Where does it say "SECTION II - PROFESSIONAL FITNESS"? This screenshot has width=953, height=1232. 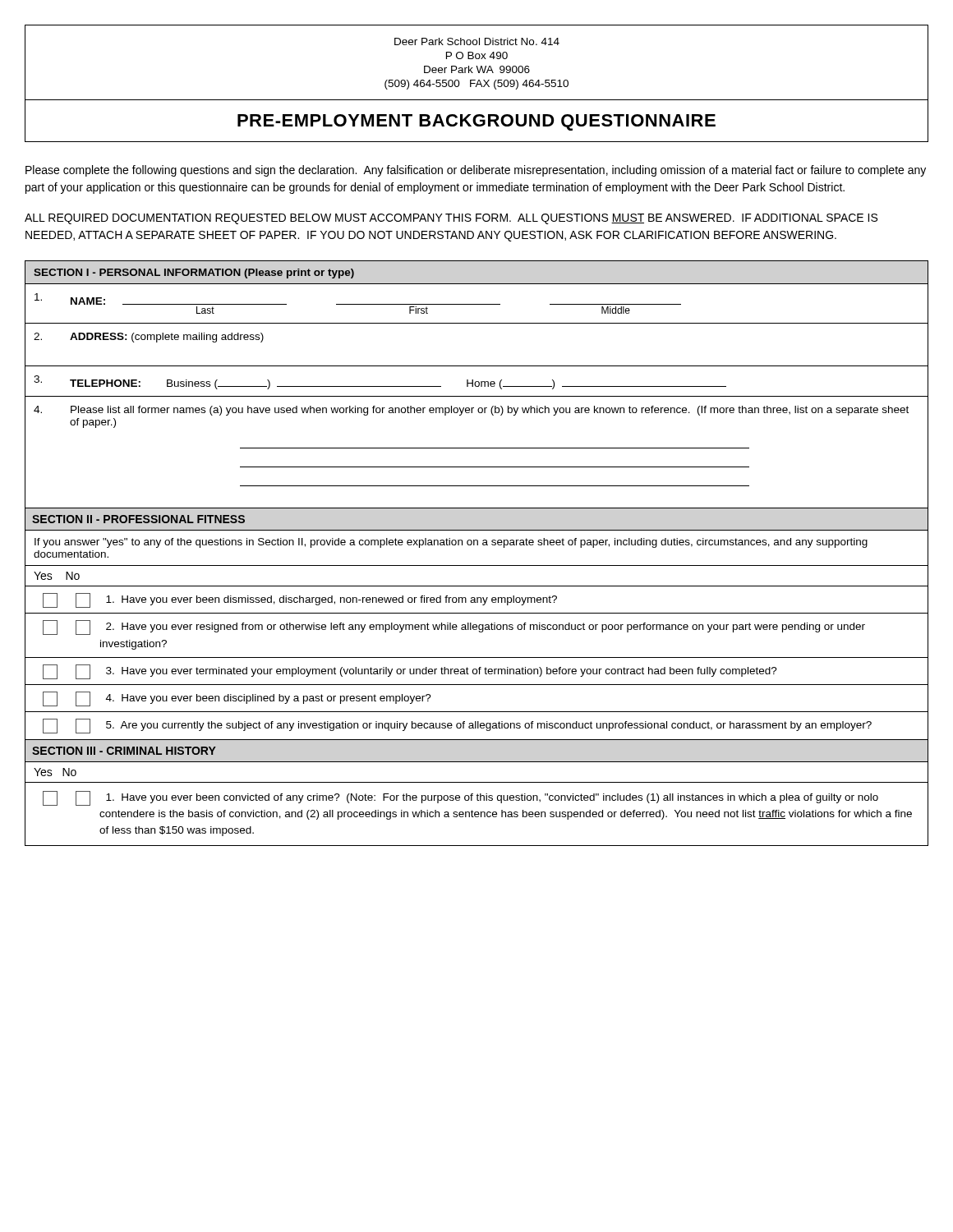(x=139, y=519)
